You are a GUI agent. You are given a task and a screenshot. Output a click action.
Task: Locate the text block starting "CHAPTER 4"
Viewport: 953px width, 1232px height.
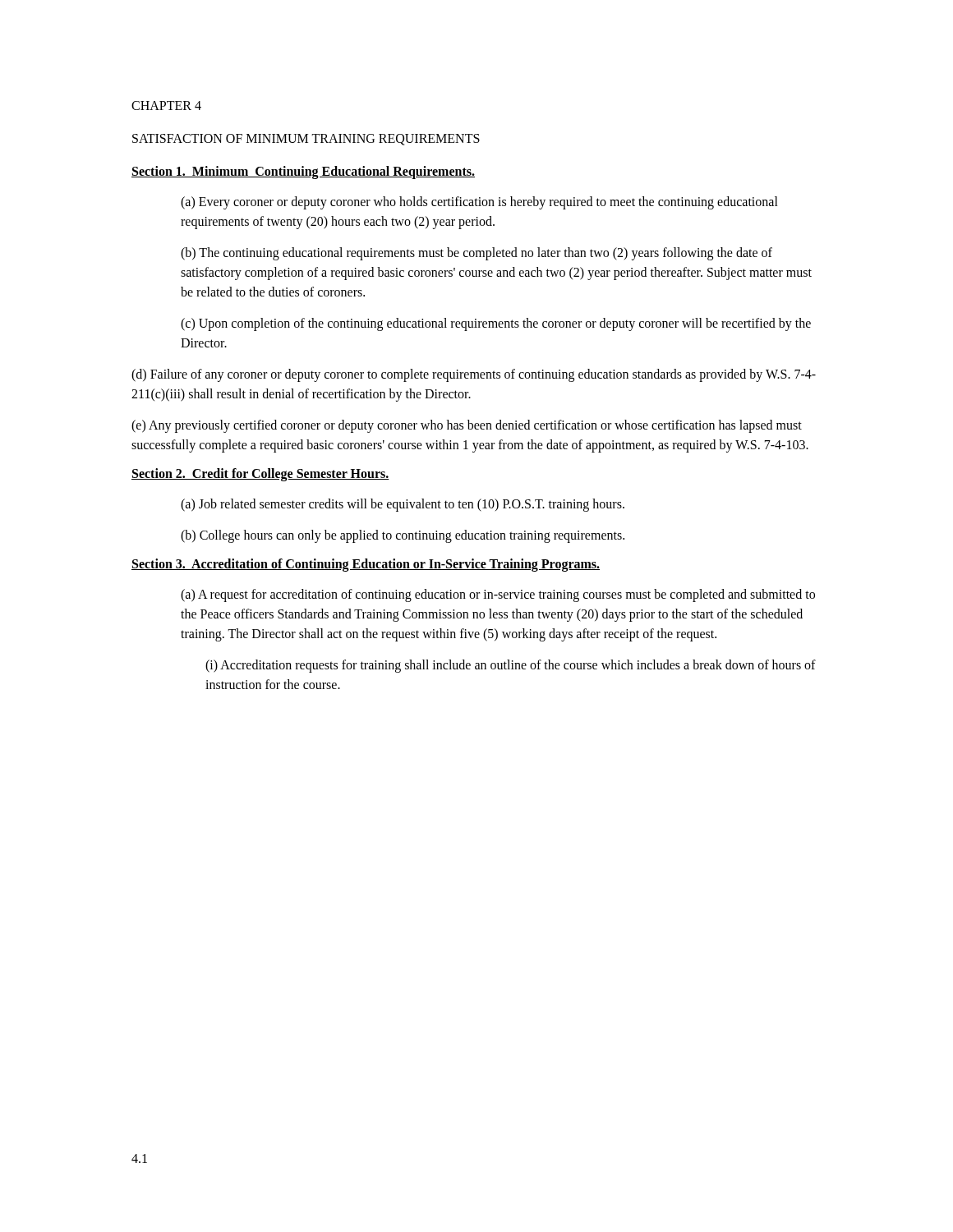click(166, 106)
